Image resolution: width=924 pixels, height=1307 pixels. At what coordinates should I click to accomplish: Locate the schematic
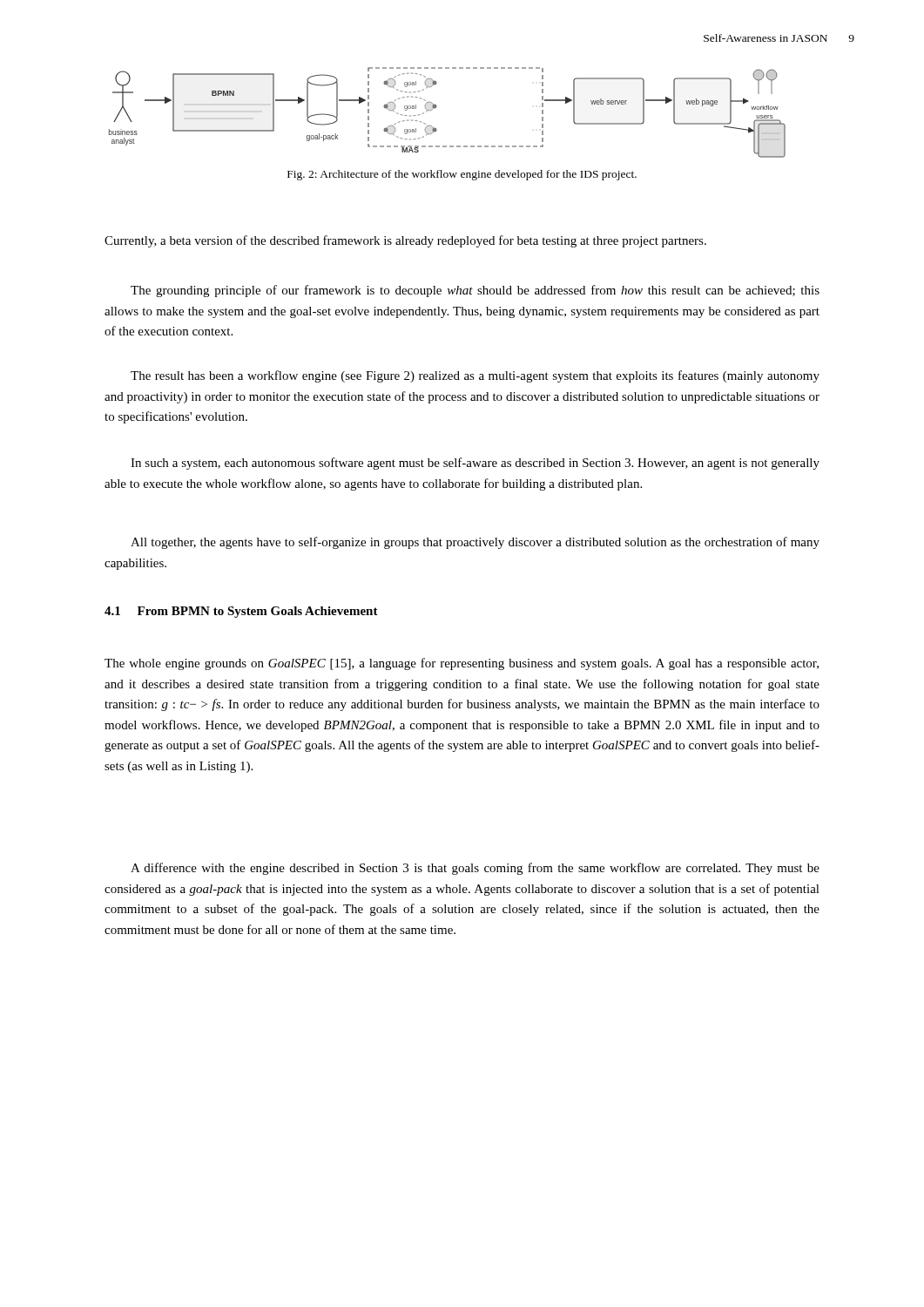462,111
